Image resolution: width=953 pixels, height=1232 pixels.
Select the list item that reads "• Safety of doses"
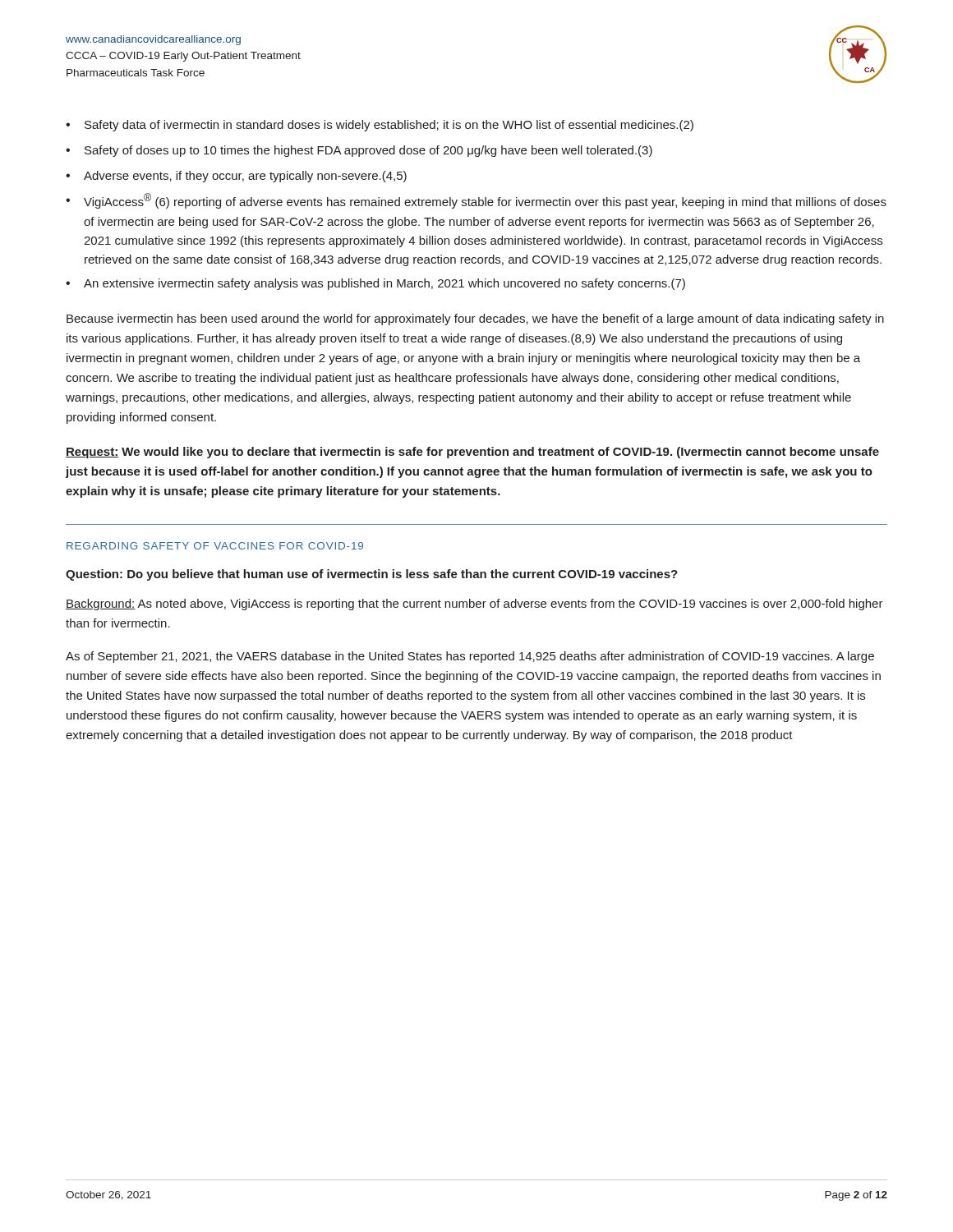(x=476, y=150)
